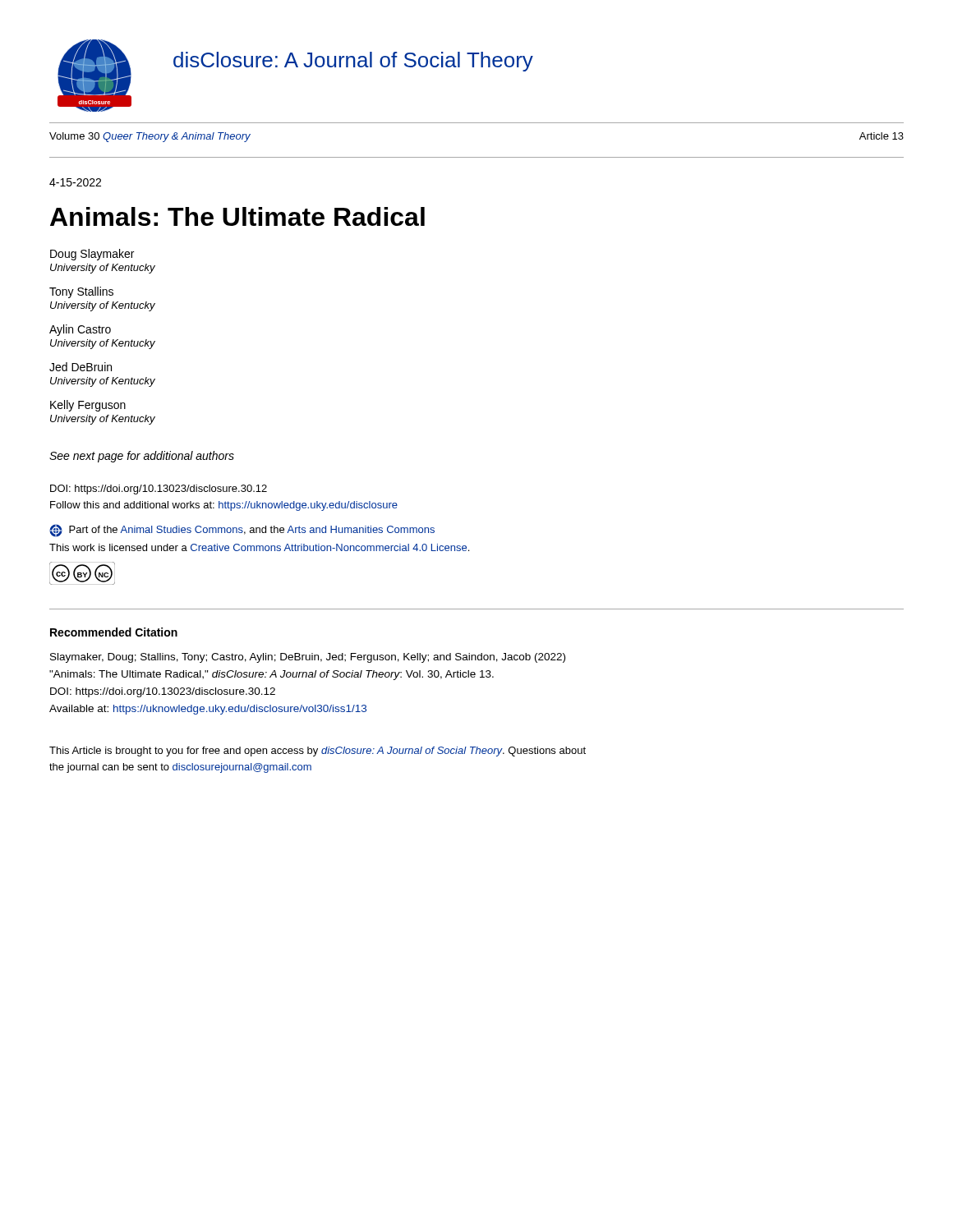Click where it says "Animals: The Ultimate Radical"
The image size is (953, 1232).
(238, 217)
